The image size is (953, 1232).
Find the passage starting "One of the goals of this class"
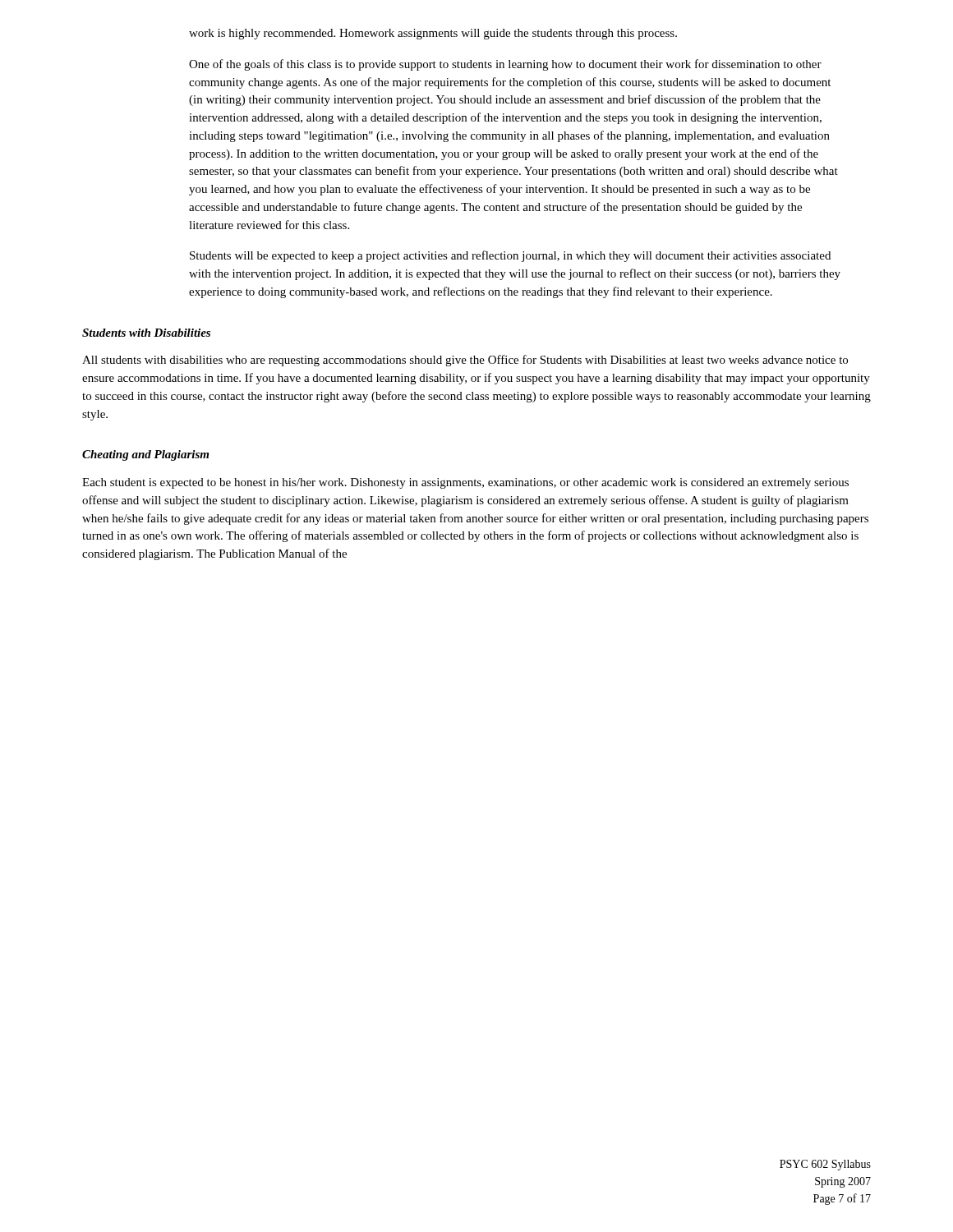(513, 144)
